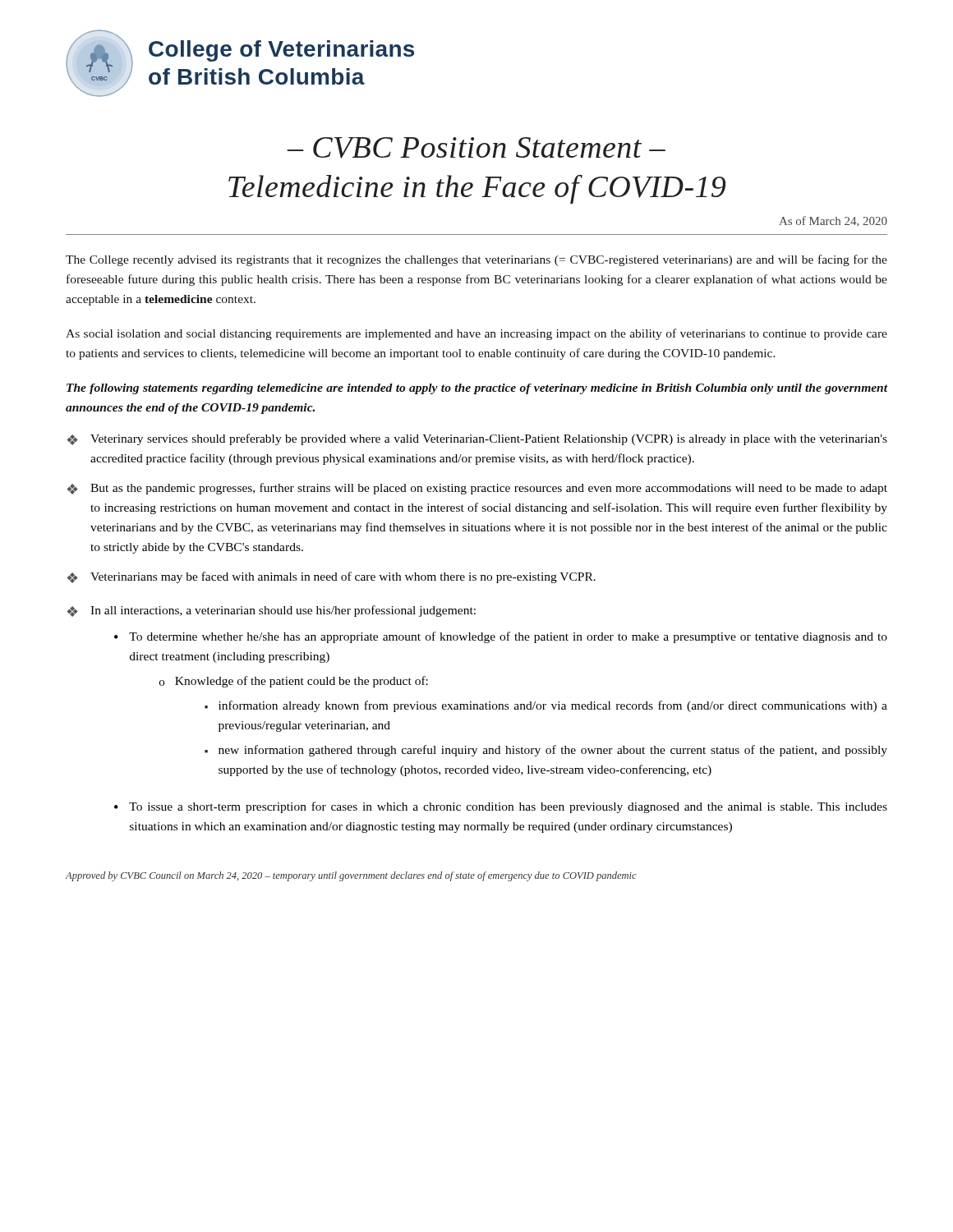Locate the title that opens with "– CVBC Position"
The height and width of the screenshot is (1232, 953).
[476, 167]
